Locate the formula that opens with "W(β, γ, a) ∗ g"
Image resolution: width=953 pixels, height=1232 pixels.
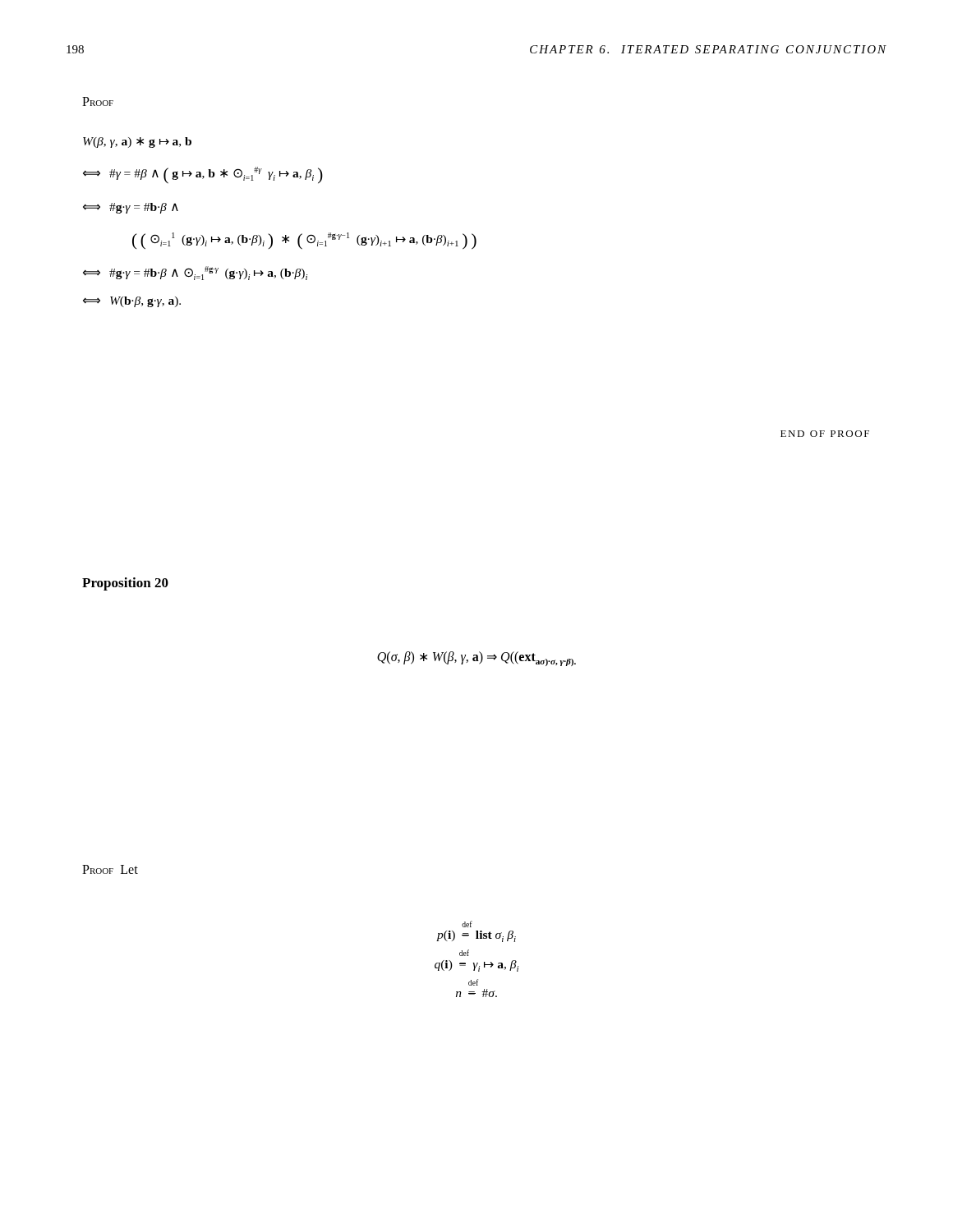point(137,143)
